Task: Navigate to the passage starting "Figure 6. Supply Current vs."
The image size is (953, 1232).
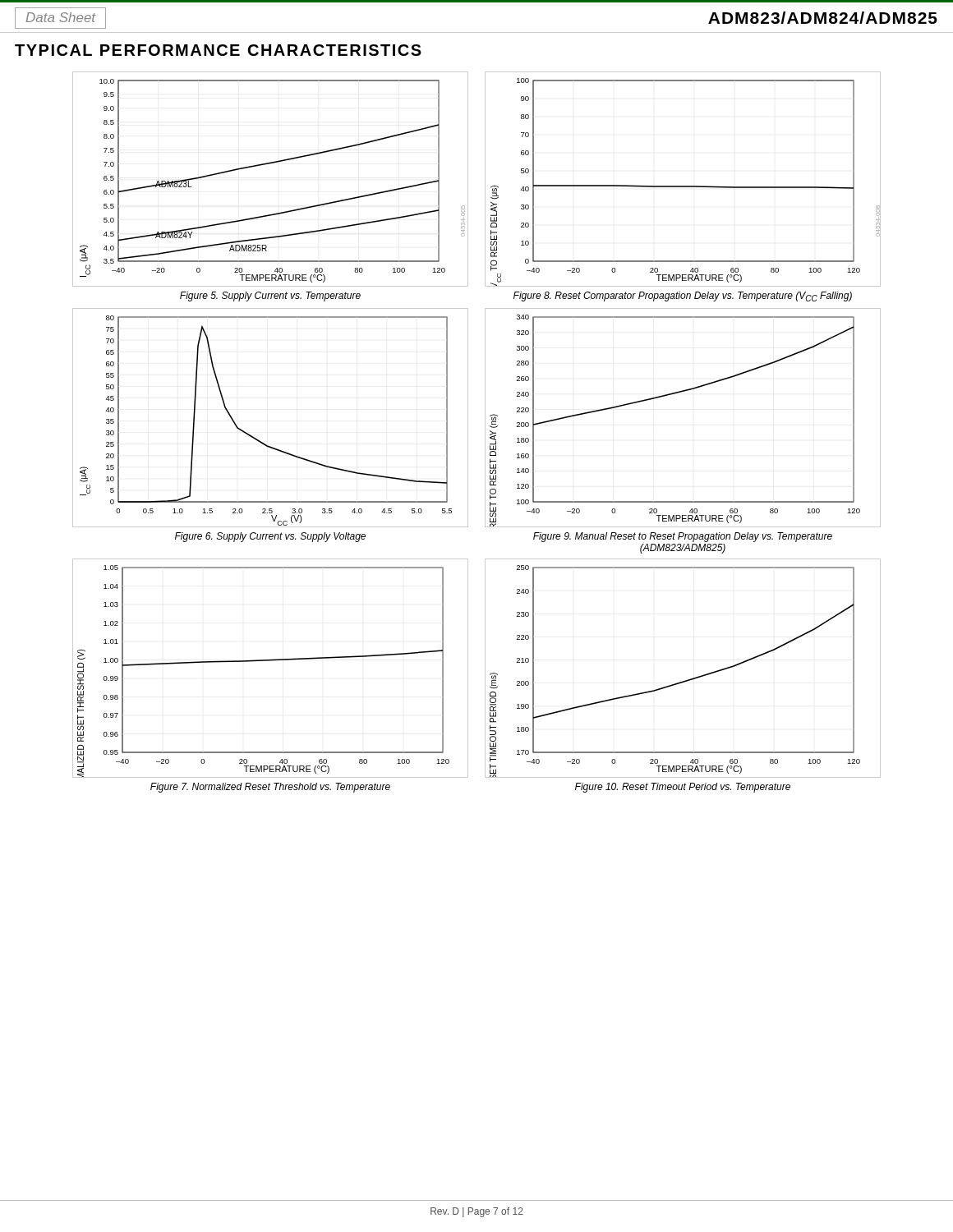Action: tap(270, 537)
